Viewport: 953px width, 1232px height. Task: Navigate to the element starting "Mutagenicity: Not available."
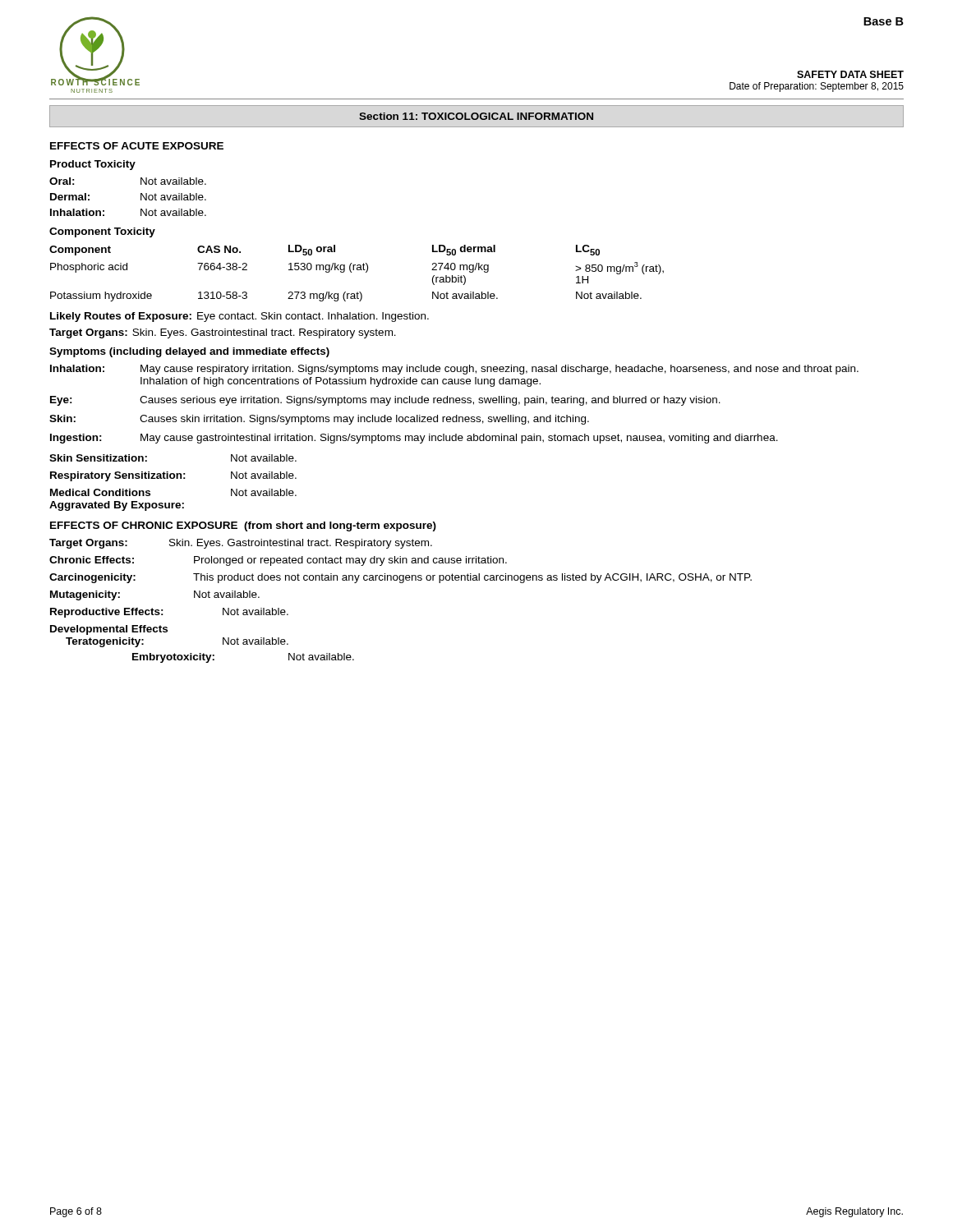pos(85,595)
